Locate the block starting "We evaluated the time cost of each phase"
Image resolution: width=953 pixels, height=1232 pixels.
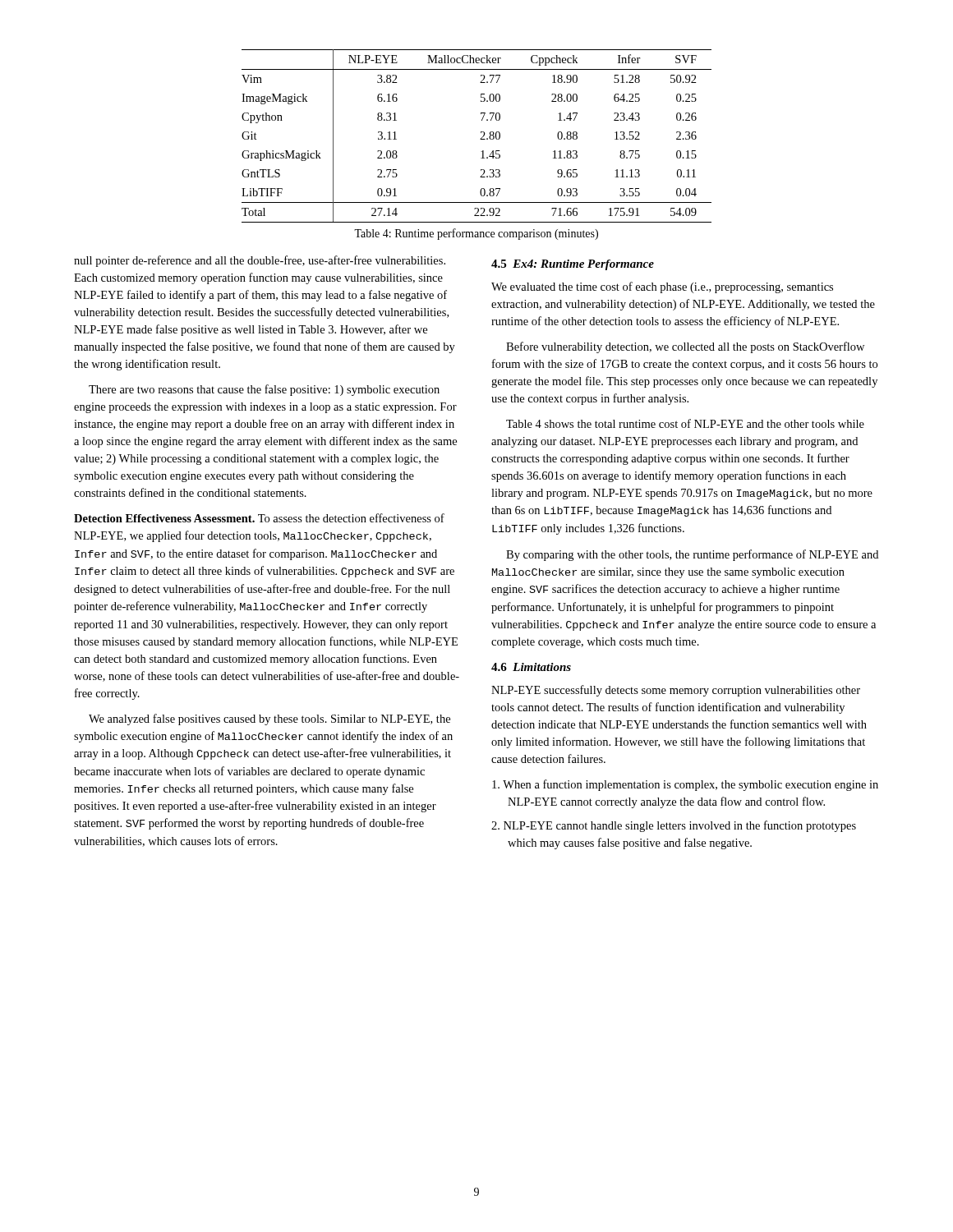click(685, 304)
